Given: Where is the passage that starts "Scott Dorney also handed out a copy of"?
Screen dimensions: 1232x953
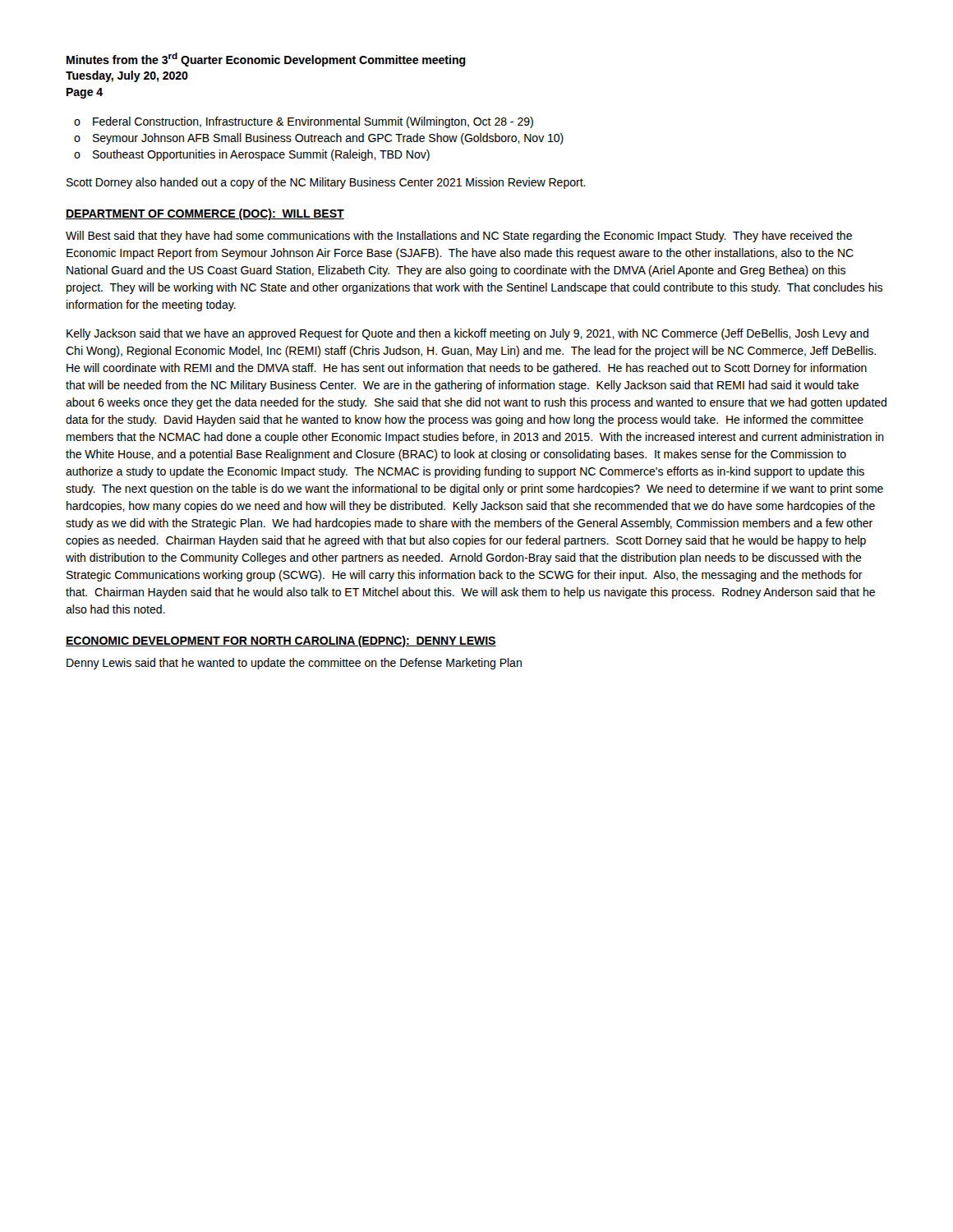Looking at the screenshot, I should tap(326, 183).
